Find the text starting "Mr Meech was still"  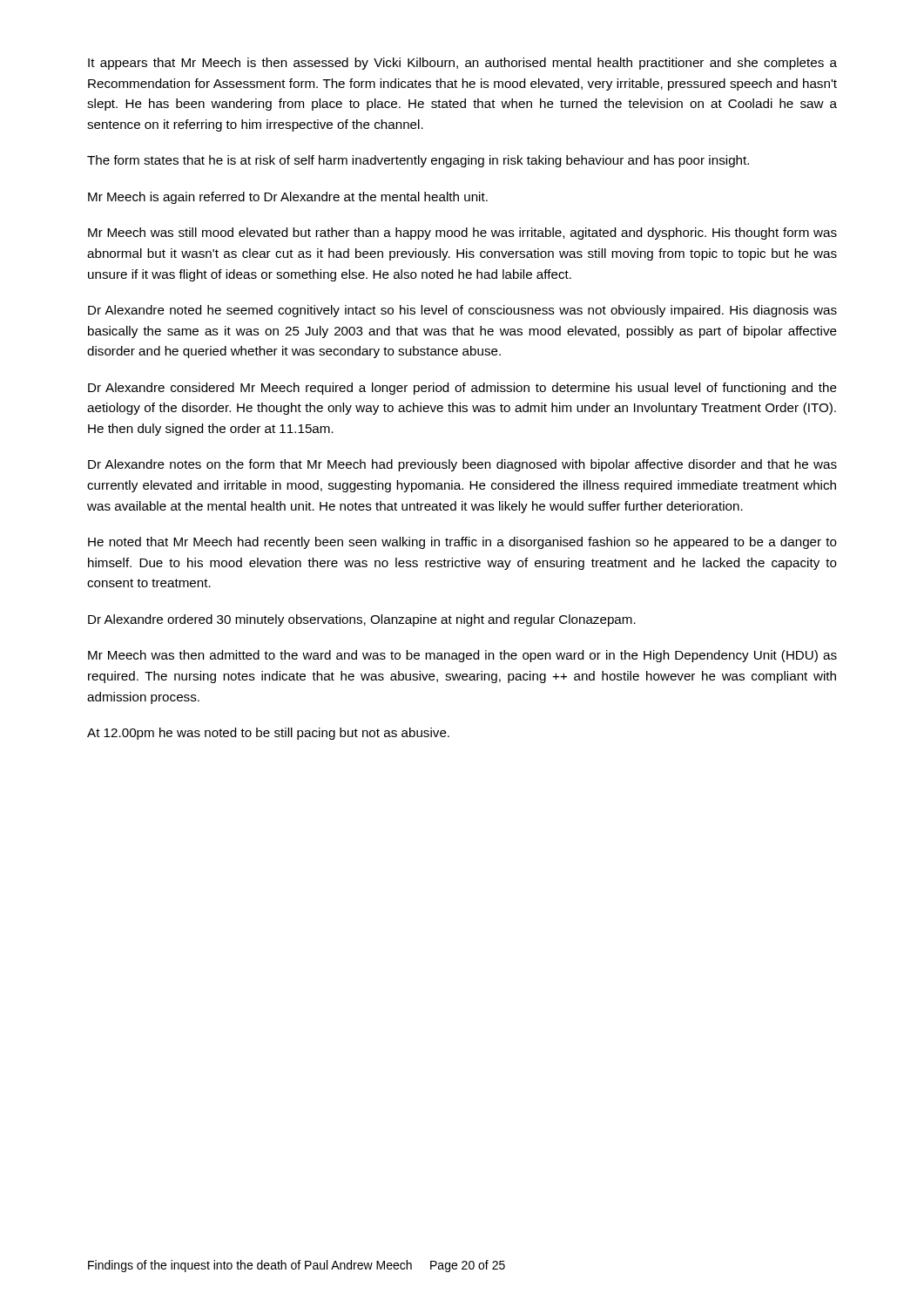pos(462,253)
